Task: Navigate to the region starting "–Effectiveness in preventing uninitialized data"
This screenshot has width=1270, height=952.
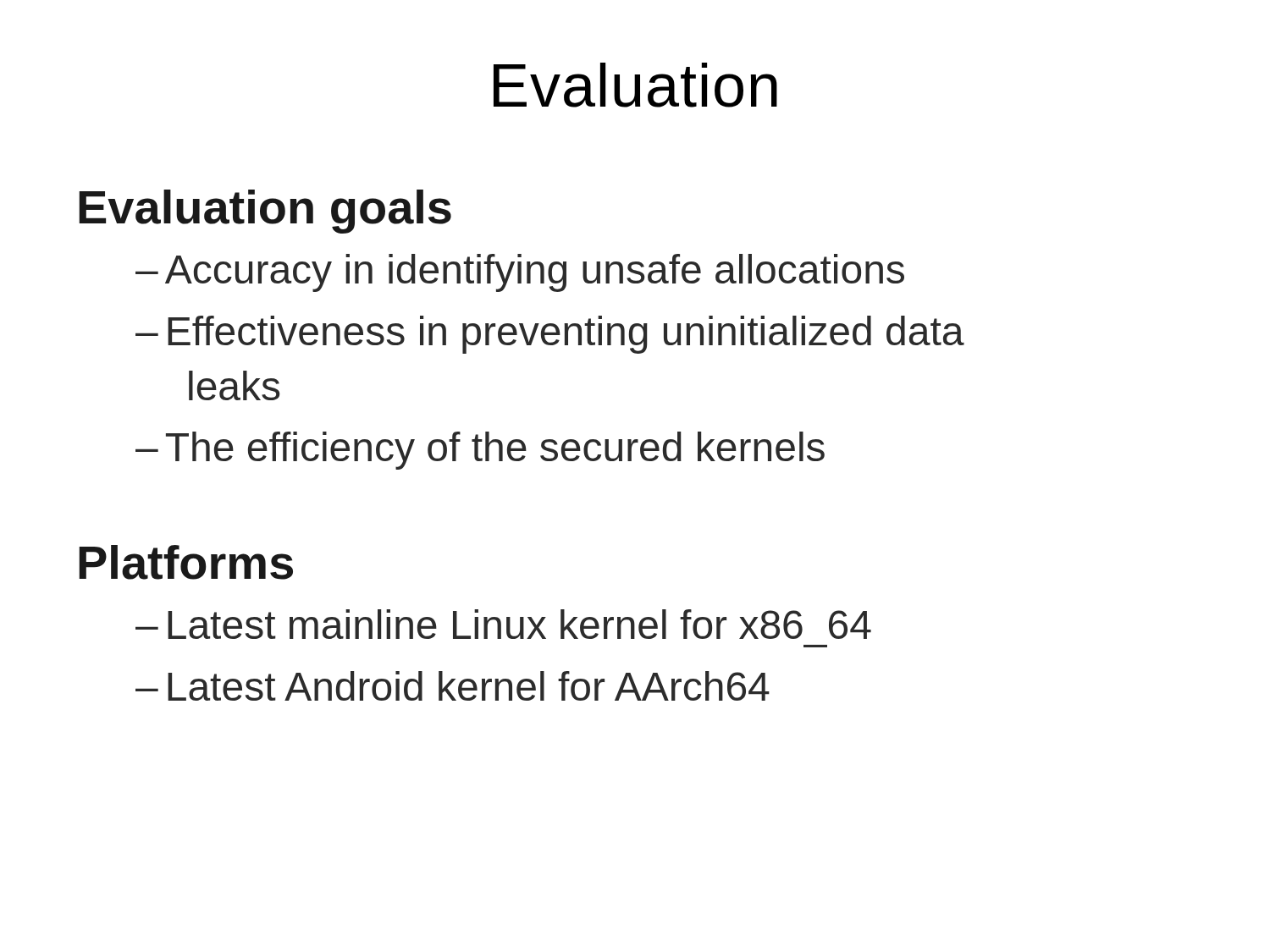Action: click(x=550, y=332)
